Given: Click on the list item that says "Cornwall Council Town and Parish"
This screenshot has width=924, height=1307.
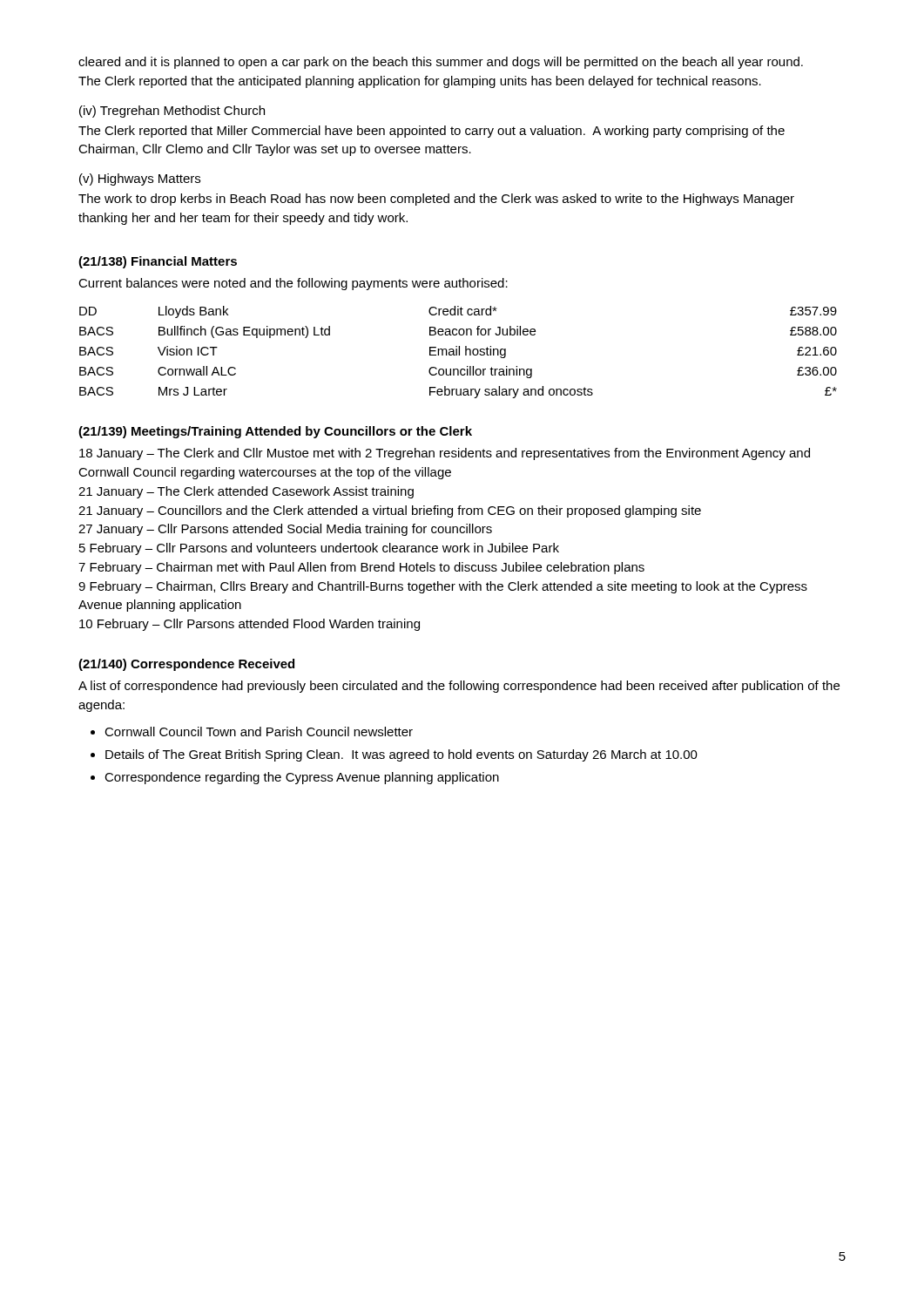Looking at the screenshot, I should (x=259, y=732).
